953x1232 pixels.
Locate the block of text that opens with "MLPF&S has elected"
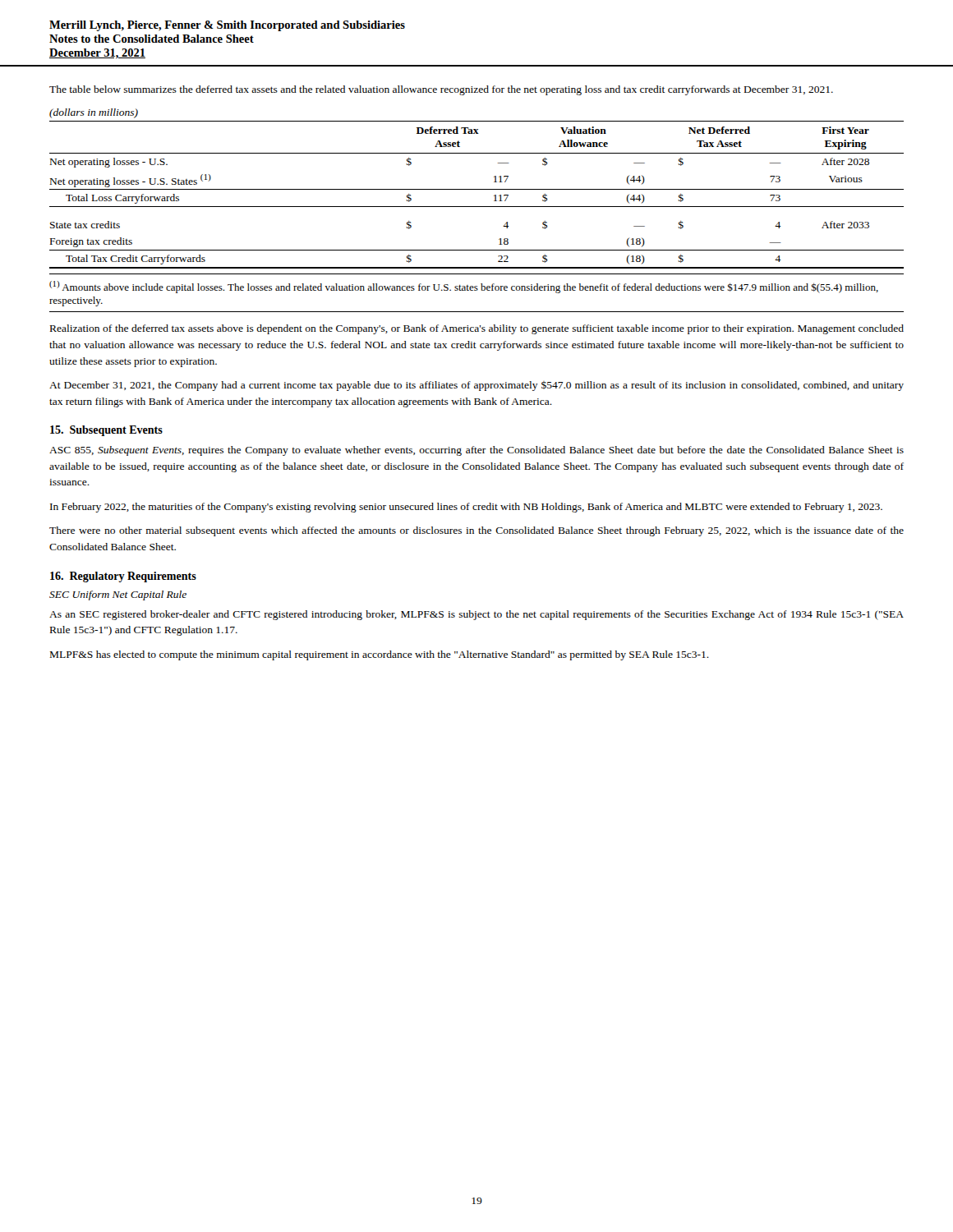[379, 654]
